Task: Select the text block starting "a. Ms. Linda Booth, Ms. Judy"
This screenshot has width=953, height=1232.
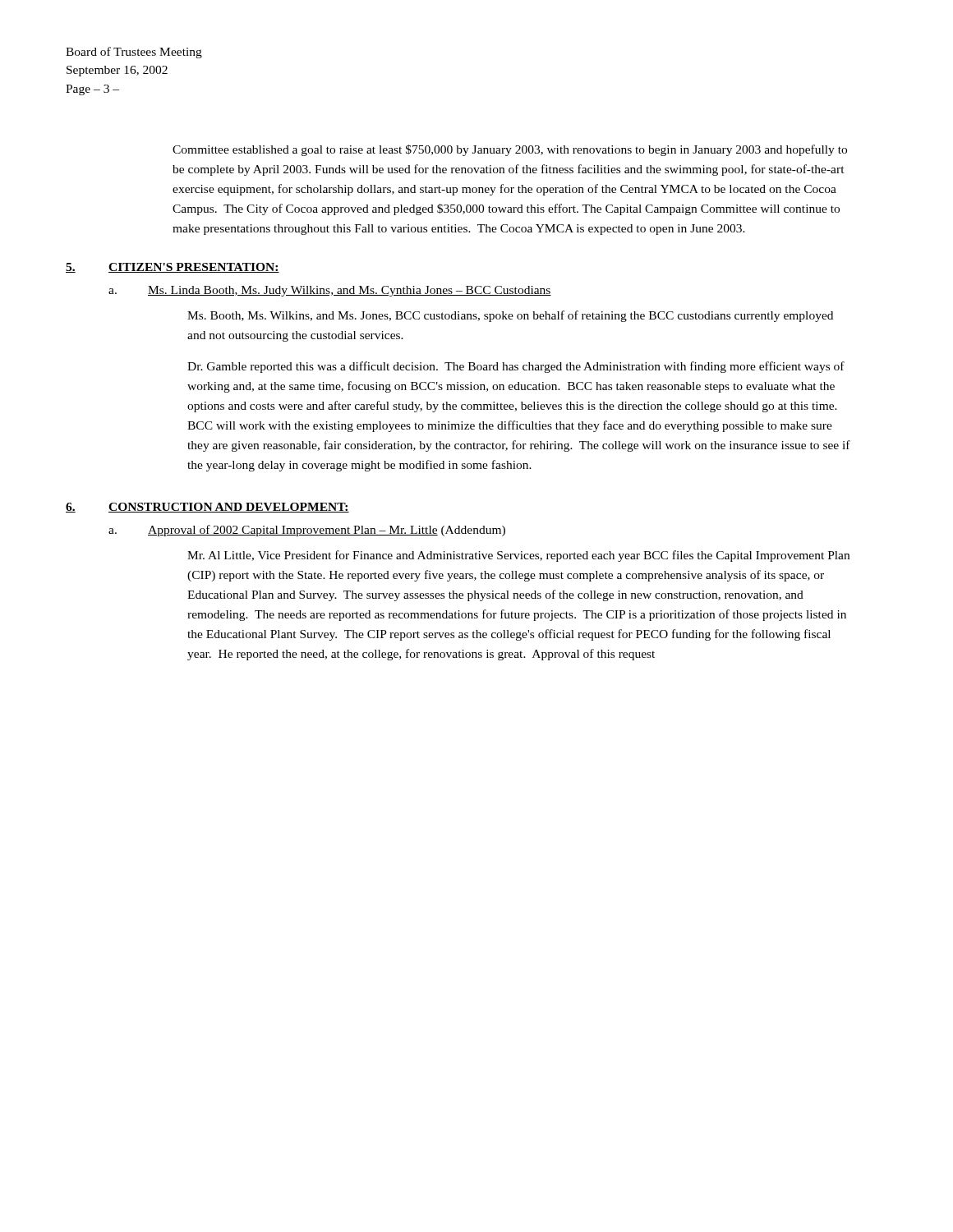Action: (330, 290)
